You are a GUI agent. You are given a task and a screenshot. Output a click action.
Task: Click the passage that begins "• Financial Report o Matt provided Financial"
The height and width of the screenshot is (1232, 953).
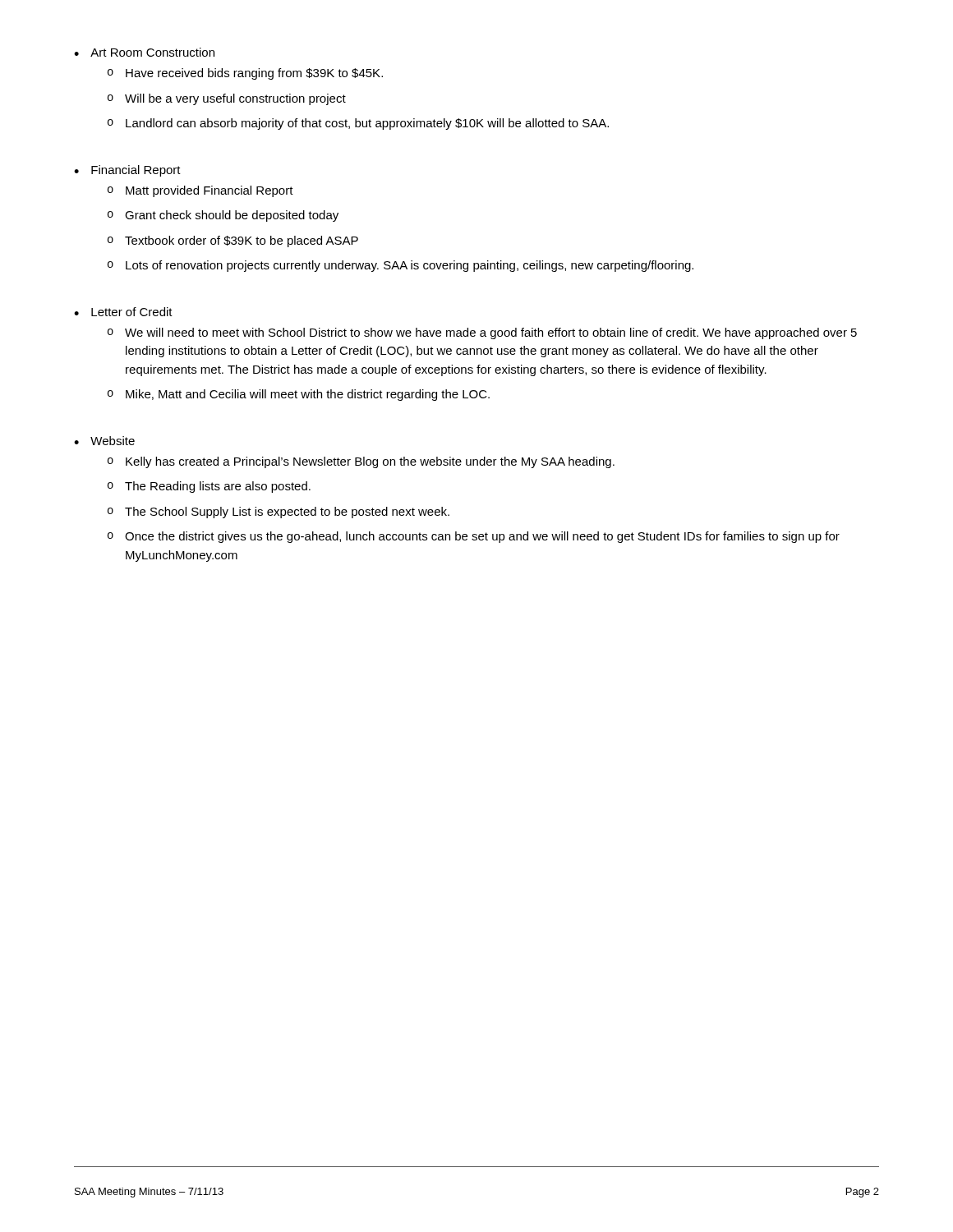click(x=127, y=171)
